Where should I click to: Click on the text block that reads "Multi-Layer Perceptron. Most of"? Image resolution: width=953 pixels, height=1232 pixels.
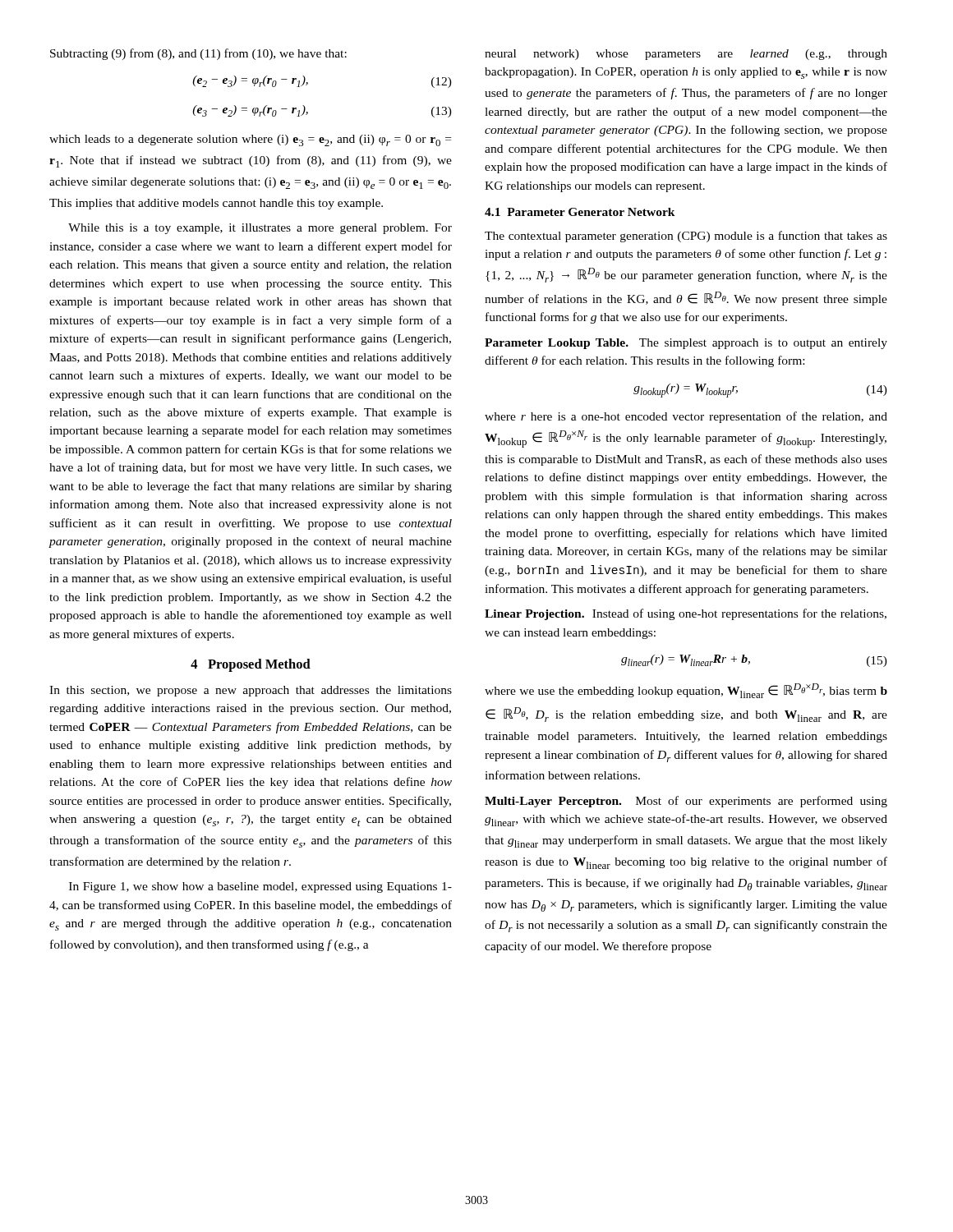click(x=686, y=874)
